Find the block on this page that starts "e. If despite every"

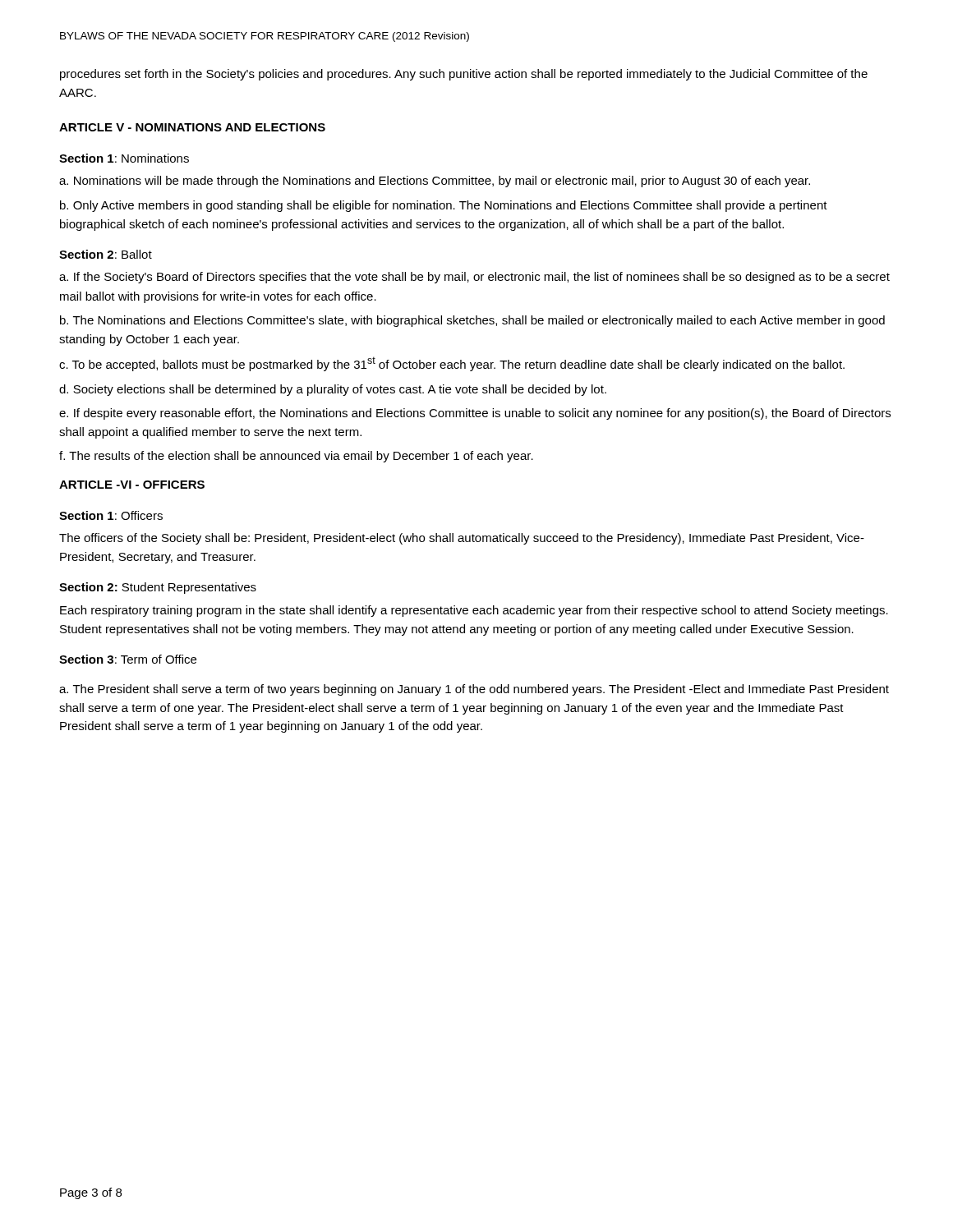[x=475, y=422]
